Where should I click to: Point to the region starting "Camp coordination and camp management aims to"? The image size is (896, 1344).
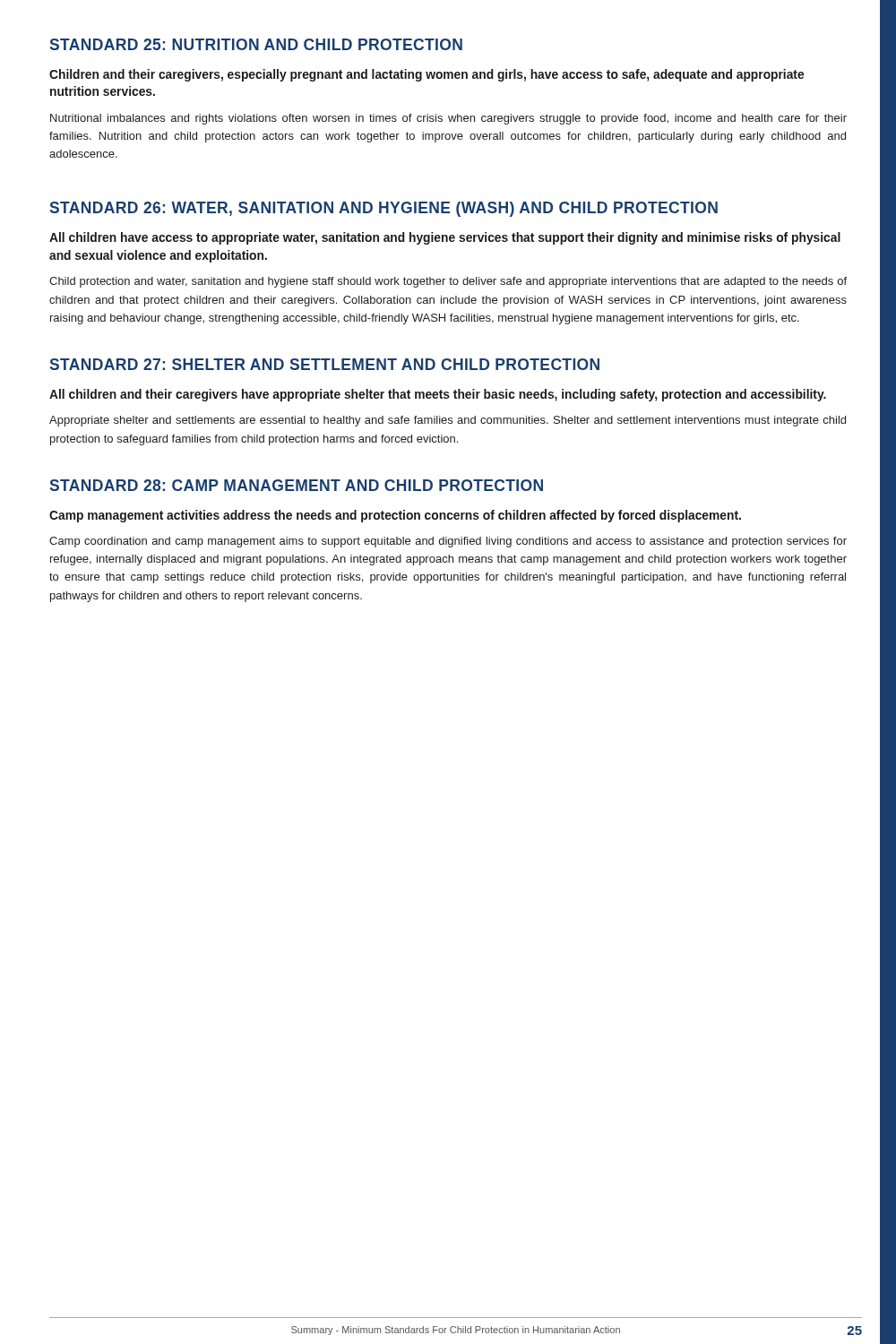click(x=448, y=568)
